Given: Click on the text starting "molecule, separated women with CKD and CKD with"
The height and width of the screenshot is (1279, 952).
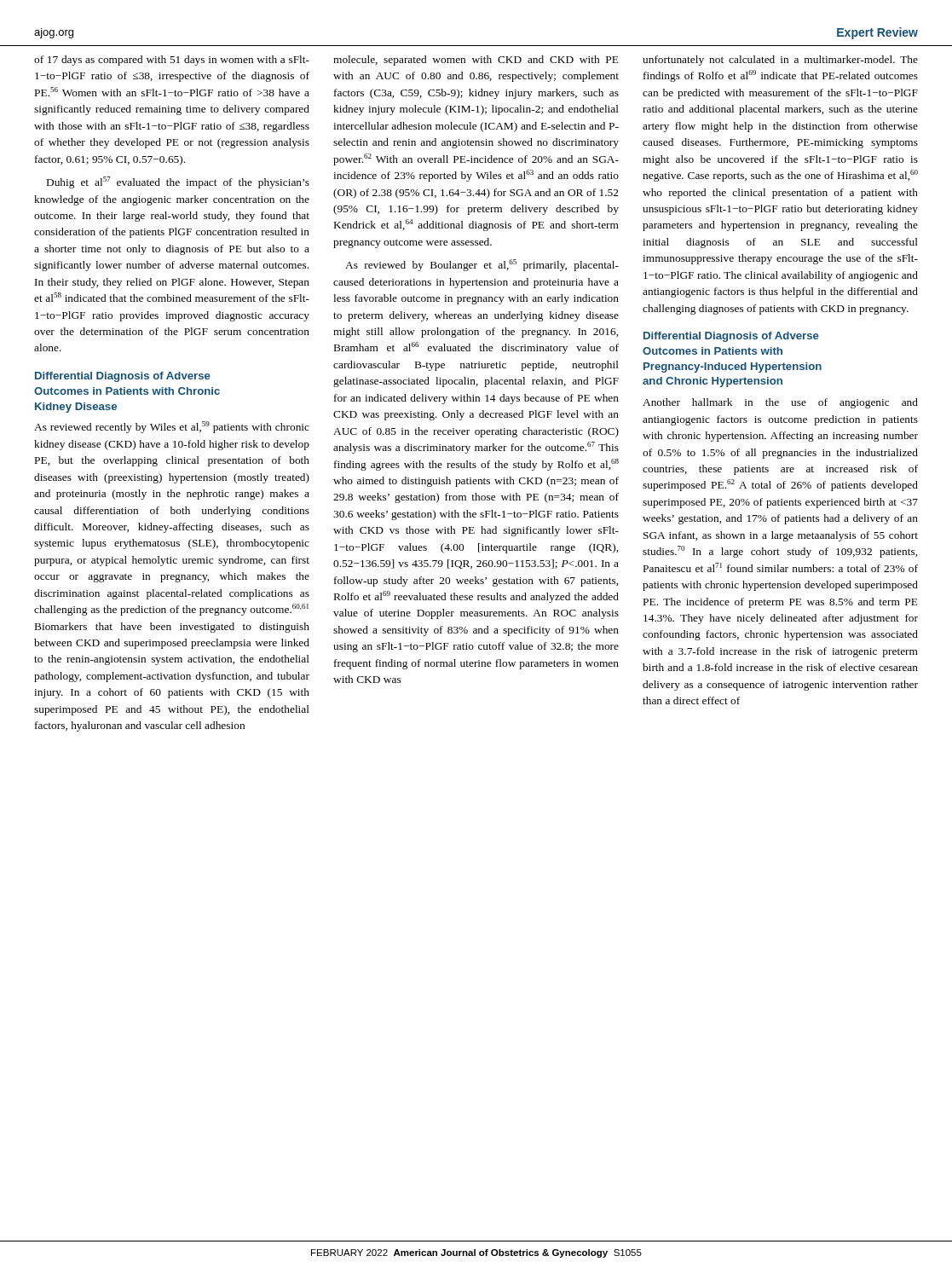Looking at the screenshot, I should (x=476, y=370).
